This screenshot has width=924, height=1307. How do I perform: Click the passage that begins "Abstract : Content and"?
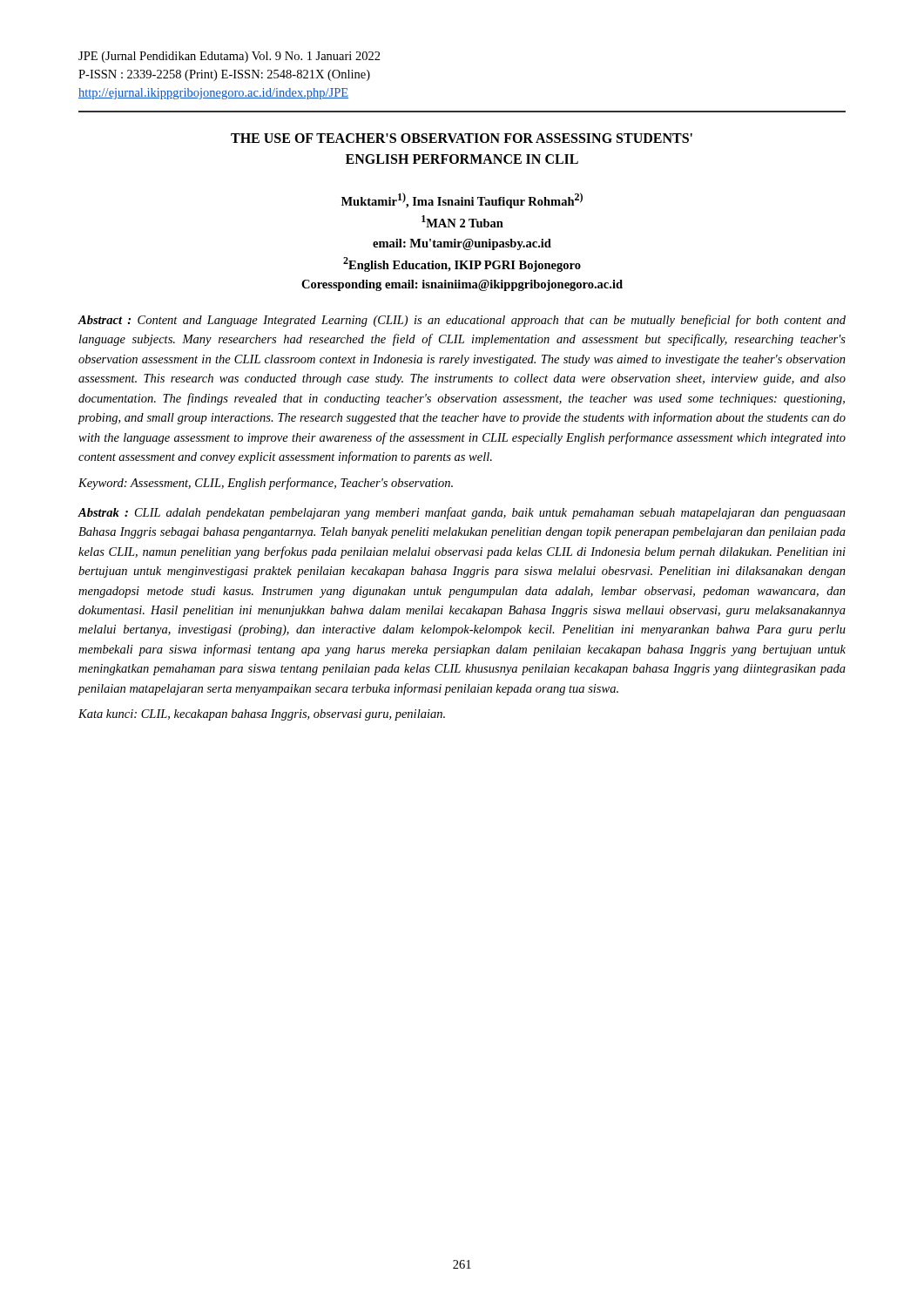[462, 388]
